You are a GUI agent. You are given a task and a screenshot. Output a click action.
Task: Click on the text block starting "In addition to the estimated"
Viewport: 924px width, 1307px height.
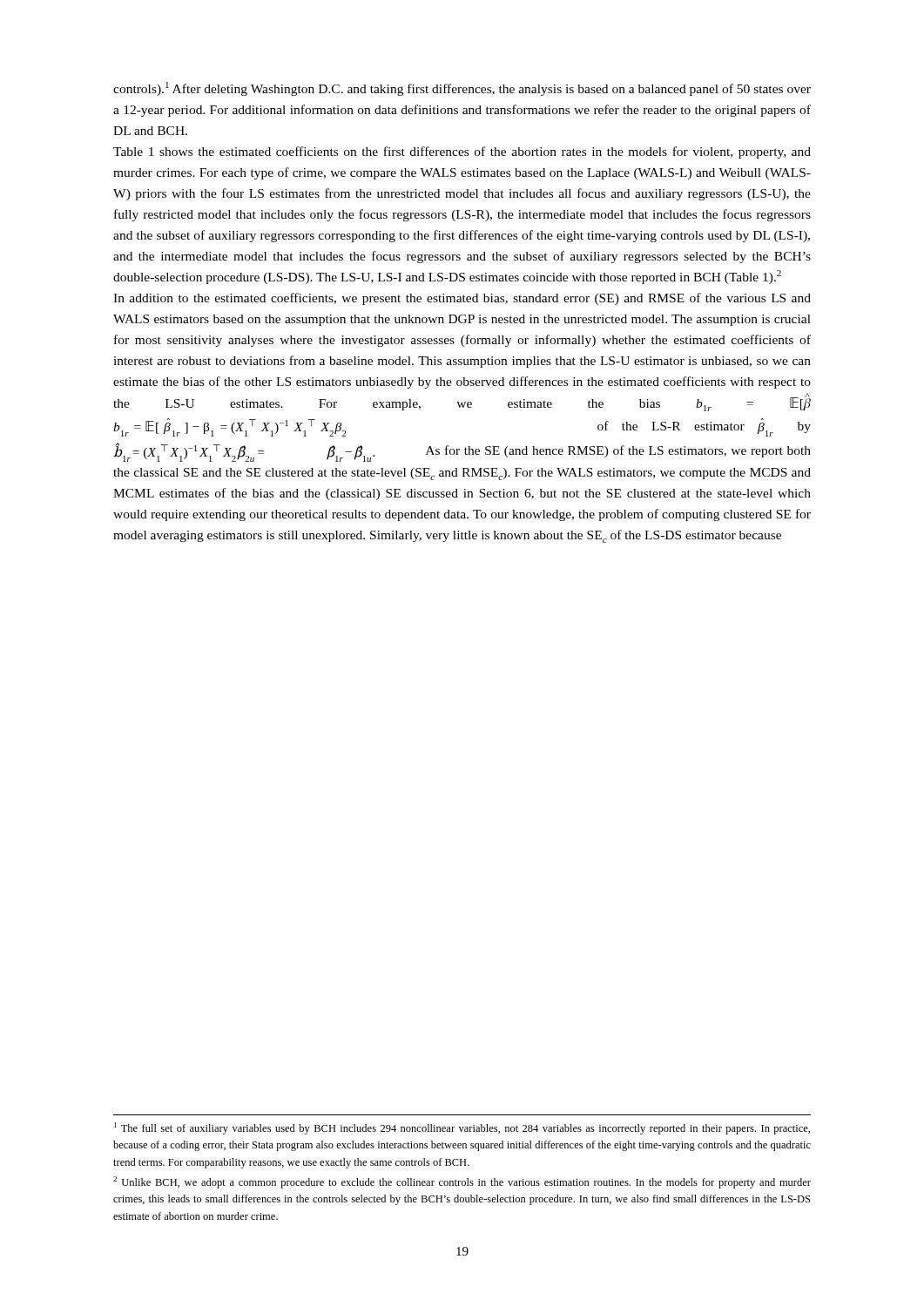pyautogui.click(x=462, y=416)
